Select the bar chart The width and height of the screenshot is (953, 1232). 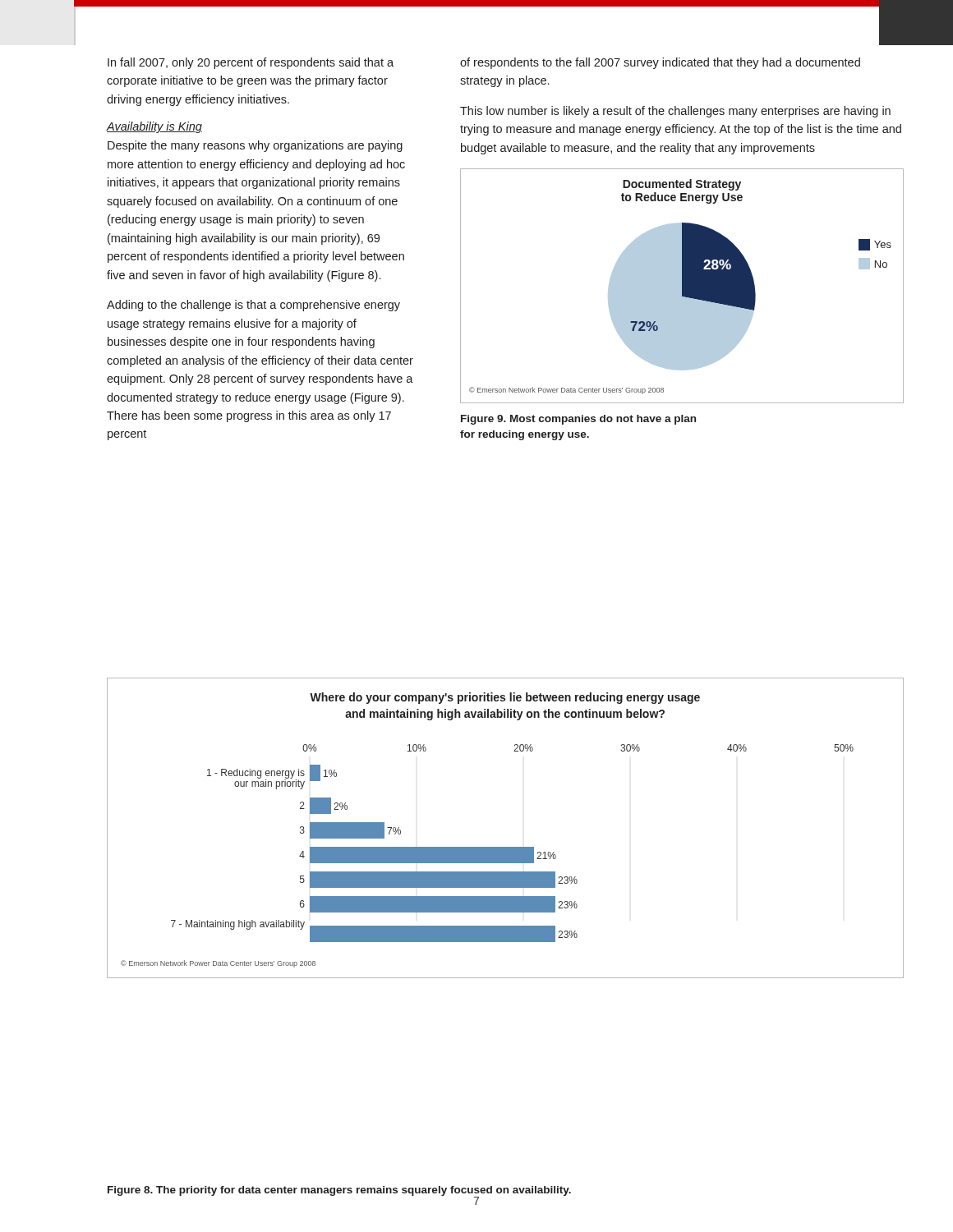click(505, 828)
